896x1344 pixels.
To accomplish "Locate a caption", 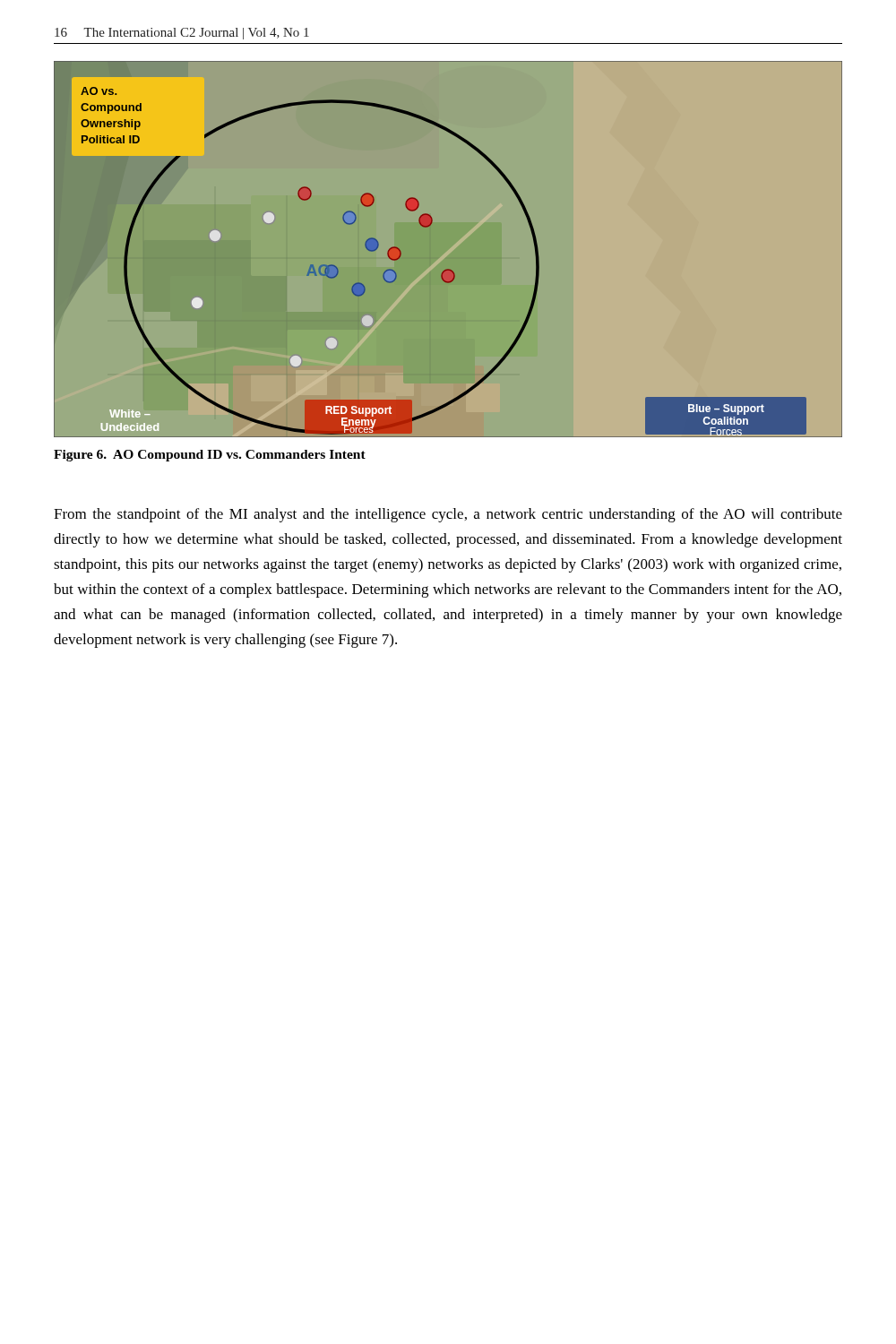I will pos(209,454).
